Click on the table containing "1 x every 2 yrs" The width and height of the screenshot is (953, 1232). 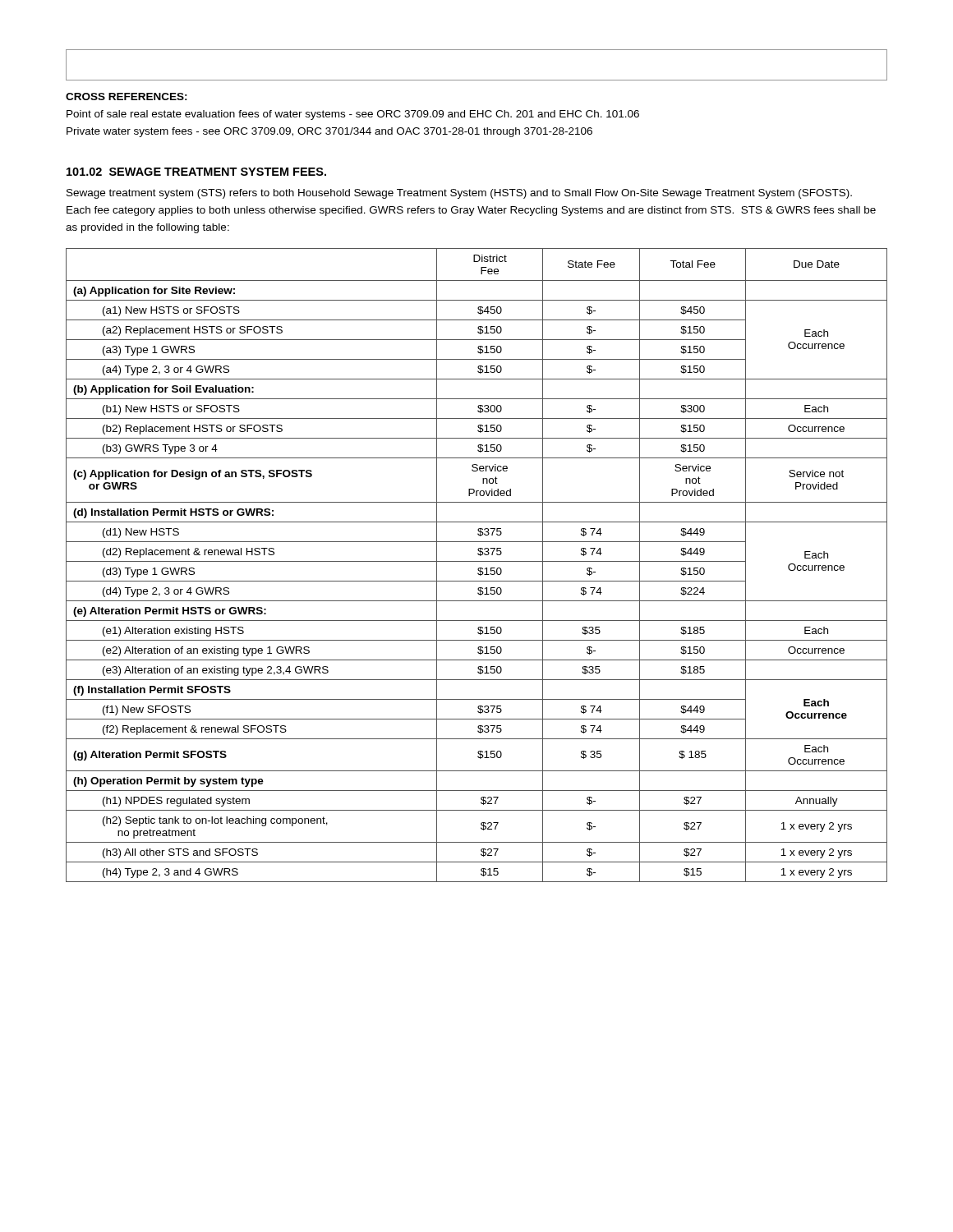476,565
